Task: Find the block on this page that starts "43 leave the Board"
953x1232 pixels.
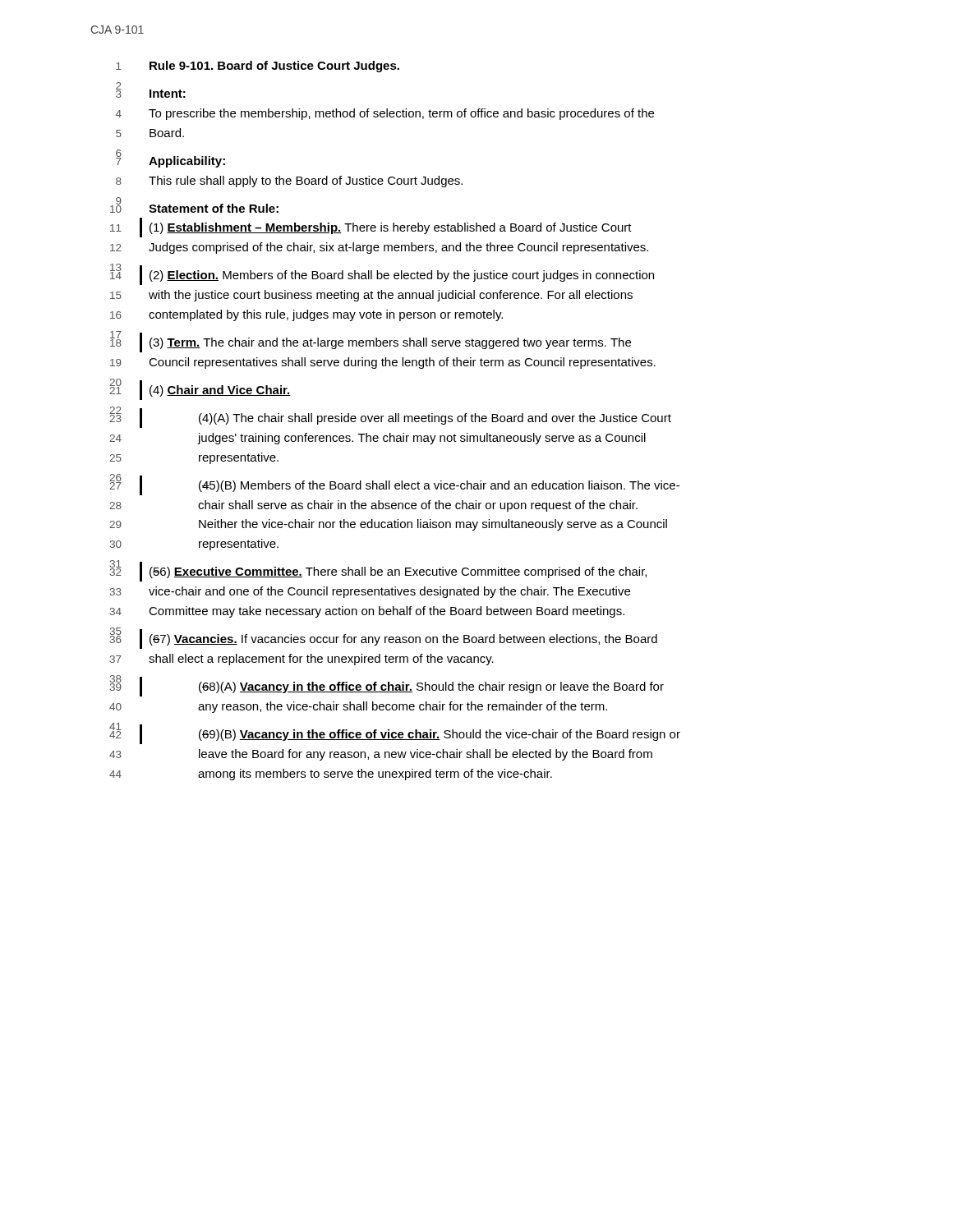Action: point(489,754)
